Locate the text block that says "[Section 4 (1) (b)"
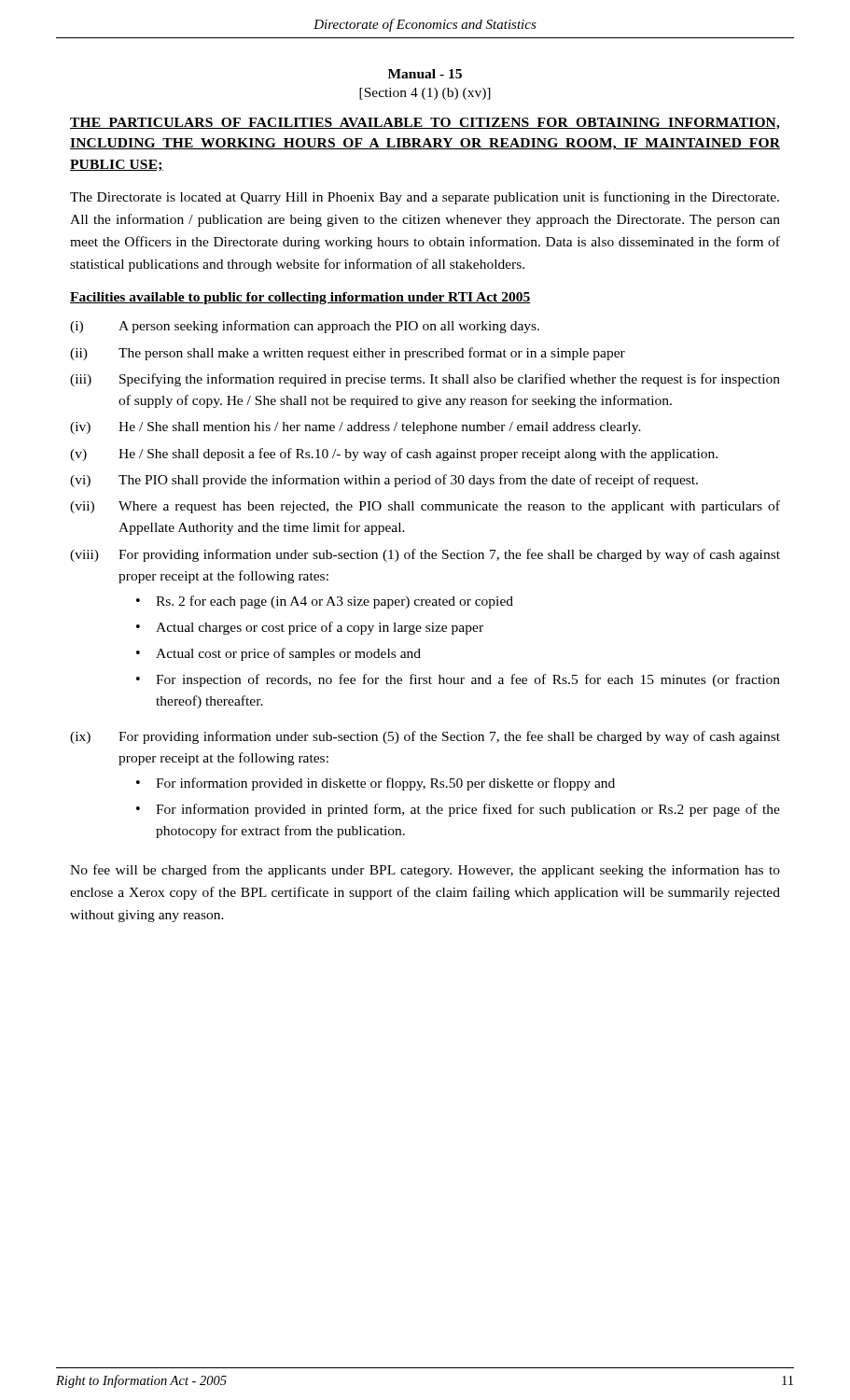 point(425,92)
